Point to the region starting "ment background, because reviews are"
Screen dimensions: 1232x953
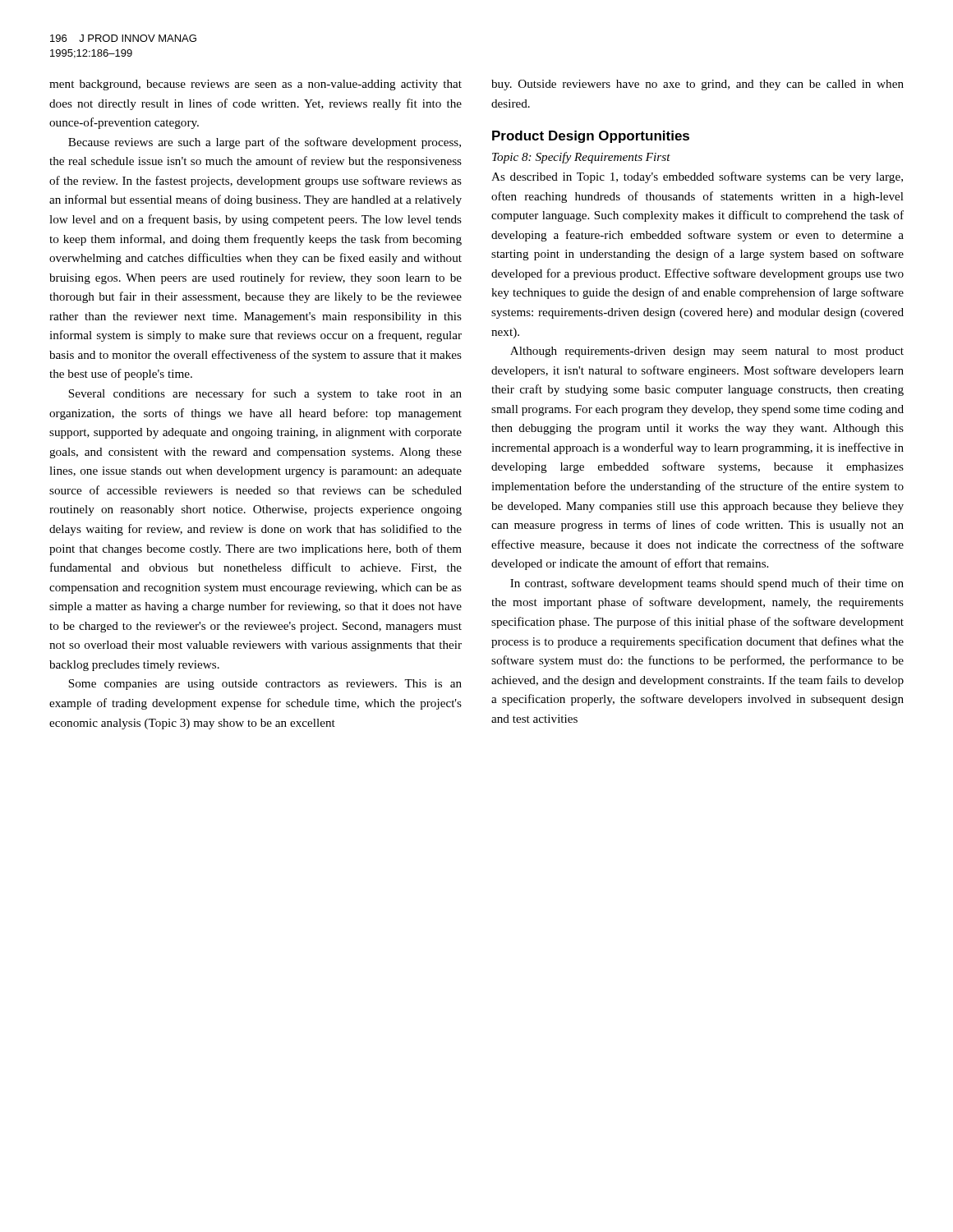click(255, 103)
